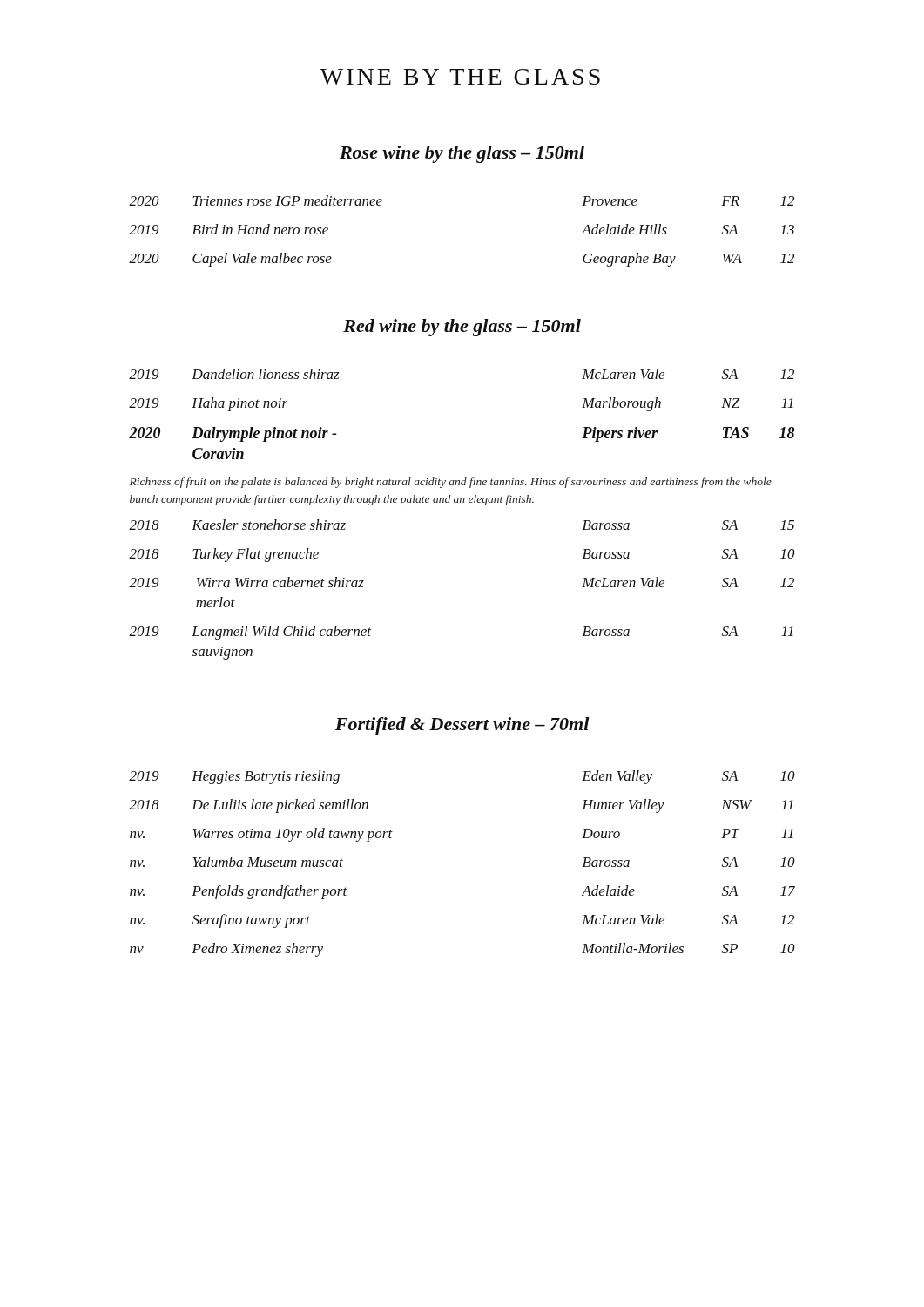The height and width of the screenshot is (1307, 924).
Task: Find the block on this page that starts "2019 Heggies Botrytis riesling"
Action: coord(139,776)
